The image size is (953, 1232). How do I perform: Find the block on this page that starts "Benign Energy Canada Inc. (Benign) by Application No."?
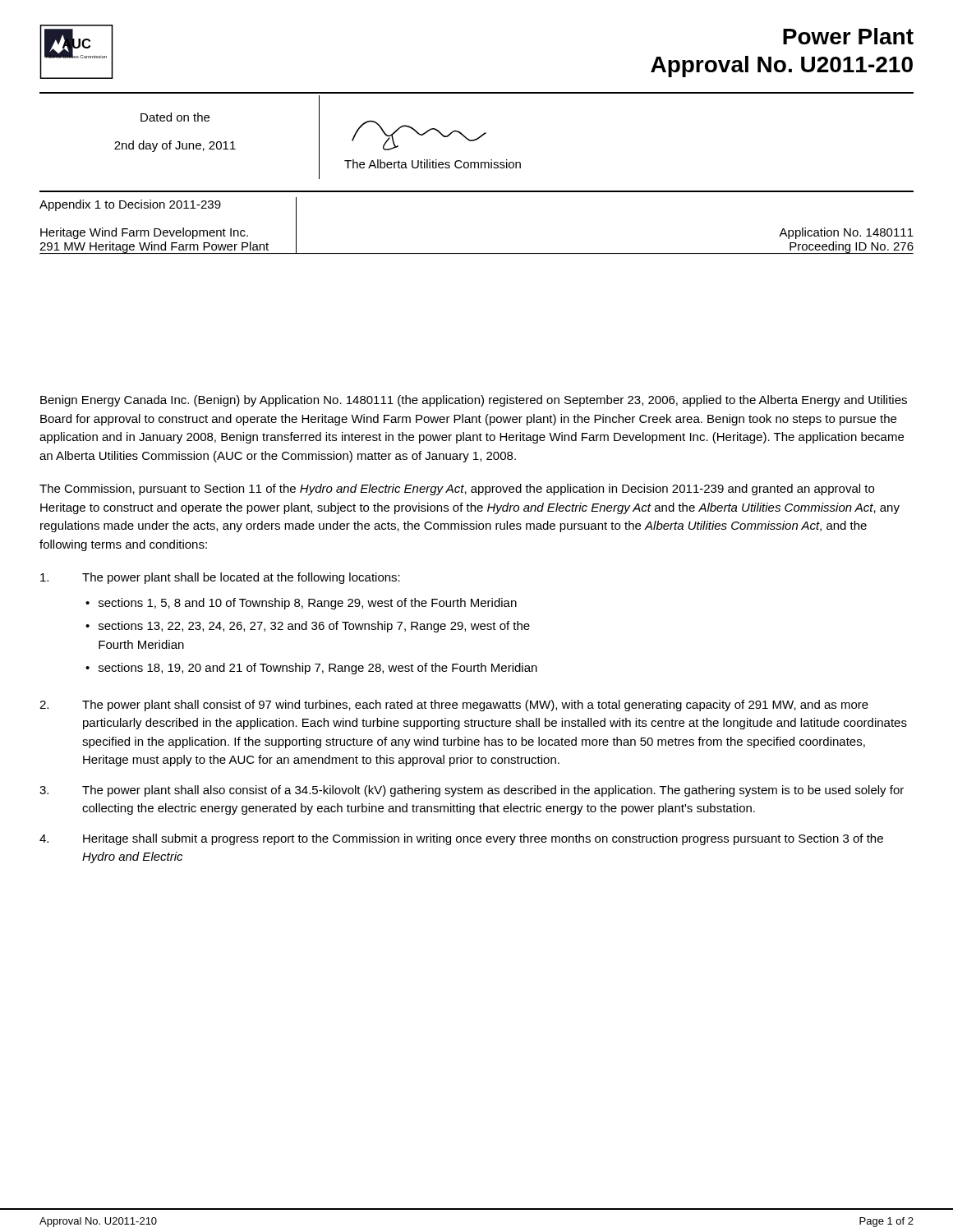coord(473,427)
